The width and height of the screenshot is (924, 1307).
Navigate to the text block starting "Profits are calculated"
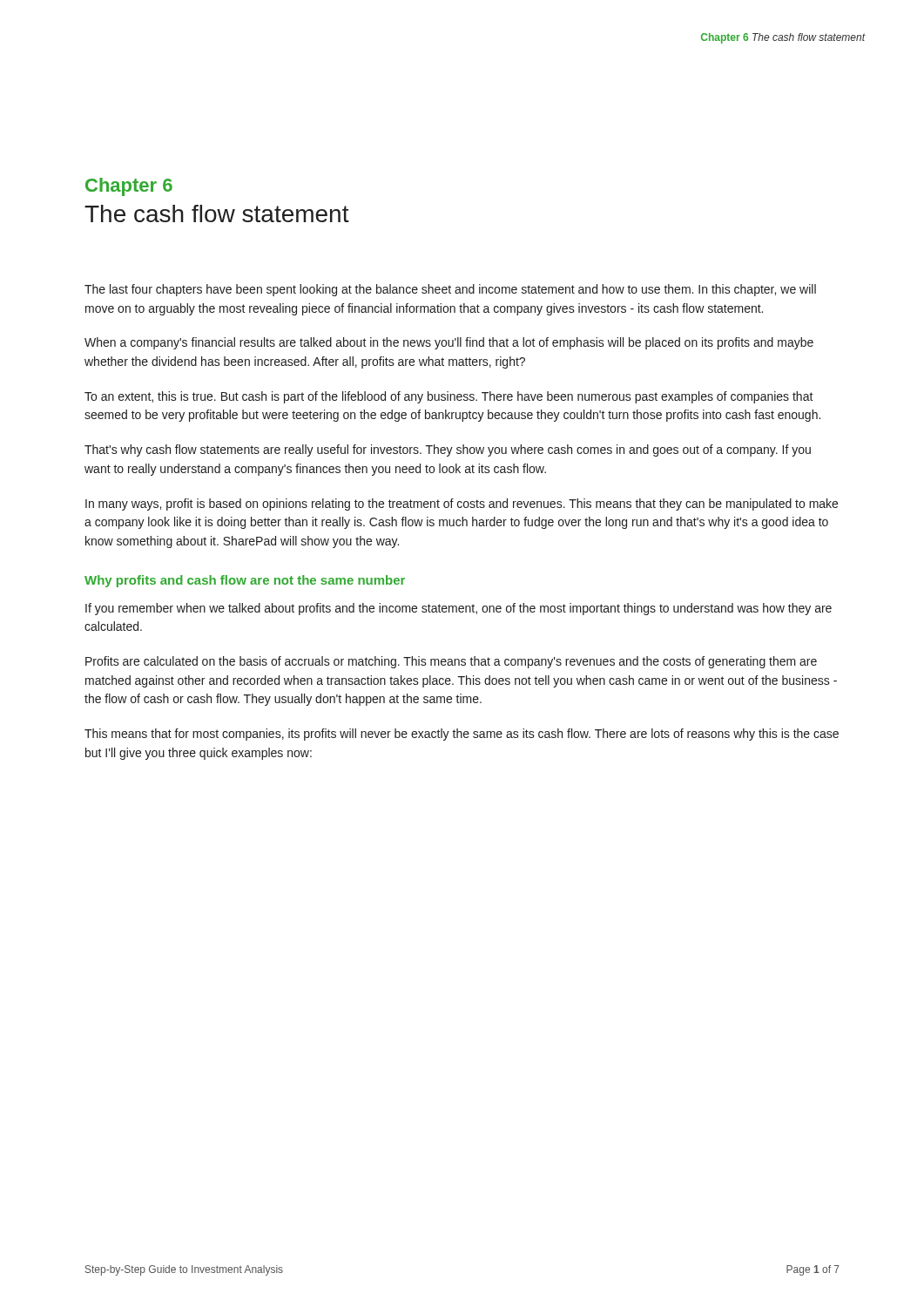tap(461, 680)
